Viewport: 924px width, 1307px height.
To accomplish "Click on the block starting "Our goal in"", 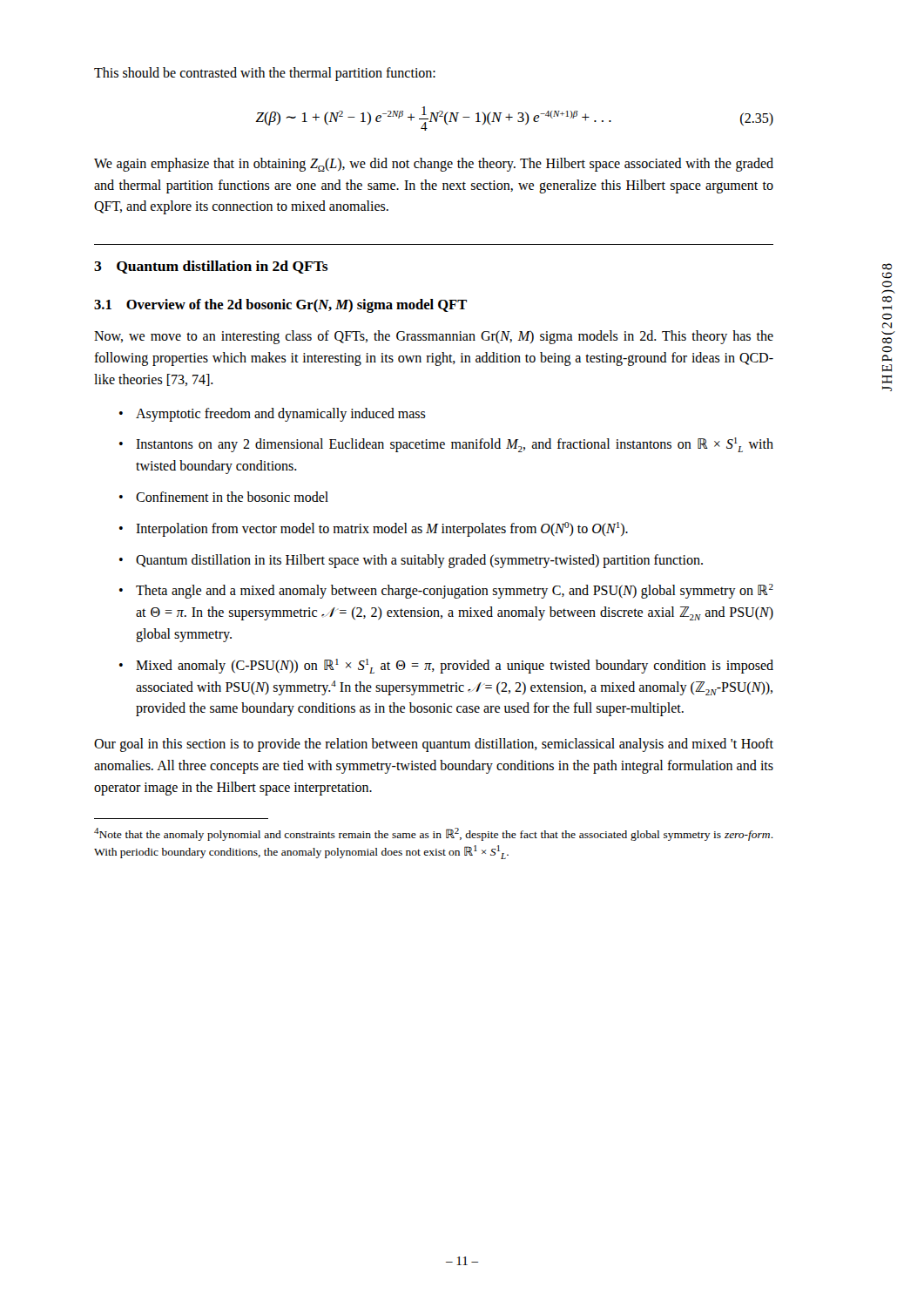I will (434, 766).
